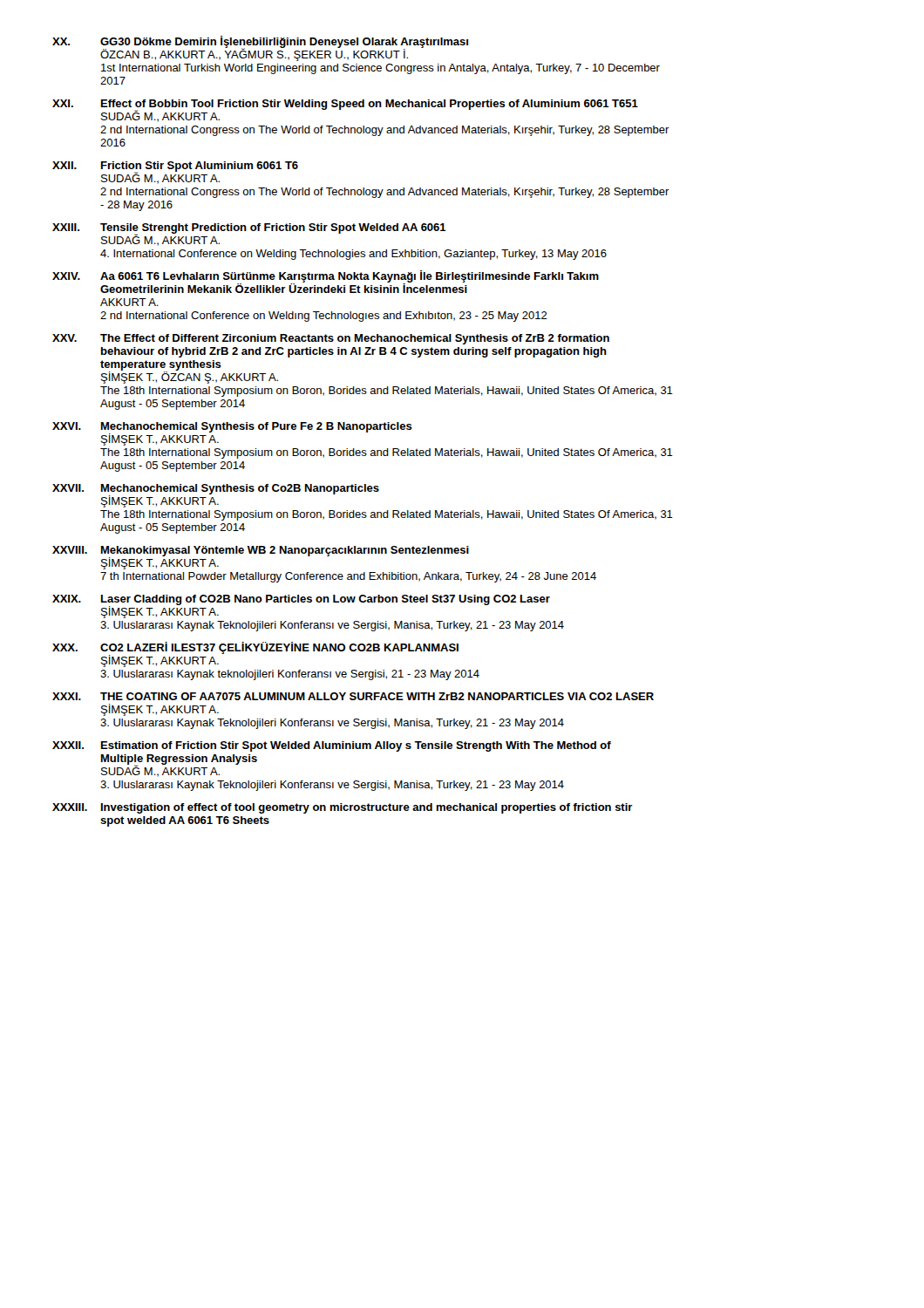Locate the text starting "XXIV. Aa 6061 T6 Levhaların Sürtünme Karıştırma Nokta"
This screenshot has height=1308, width=924.
click(x=326, y=296)
